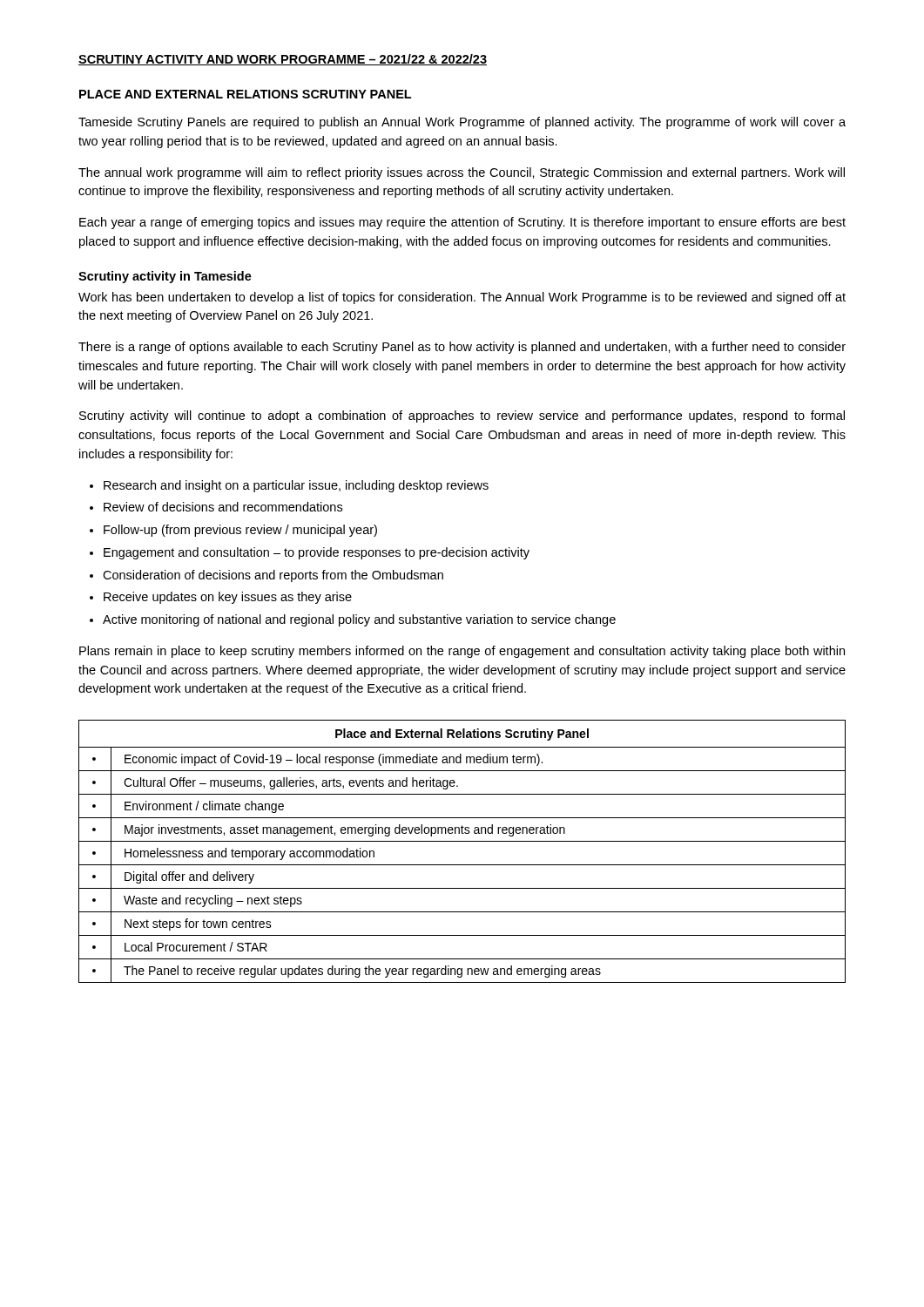Find the list item that says "Active monitoring of national and regional policy and"
The height and width of the screenshot is (1307, 924).
click(x=462, y=620)
